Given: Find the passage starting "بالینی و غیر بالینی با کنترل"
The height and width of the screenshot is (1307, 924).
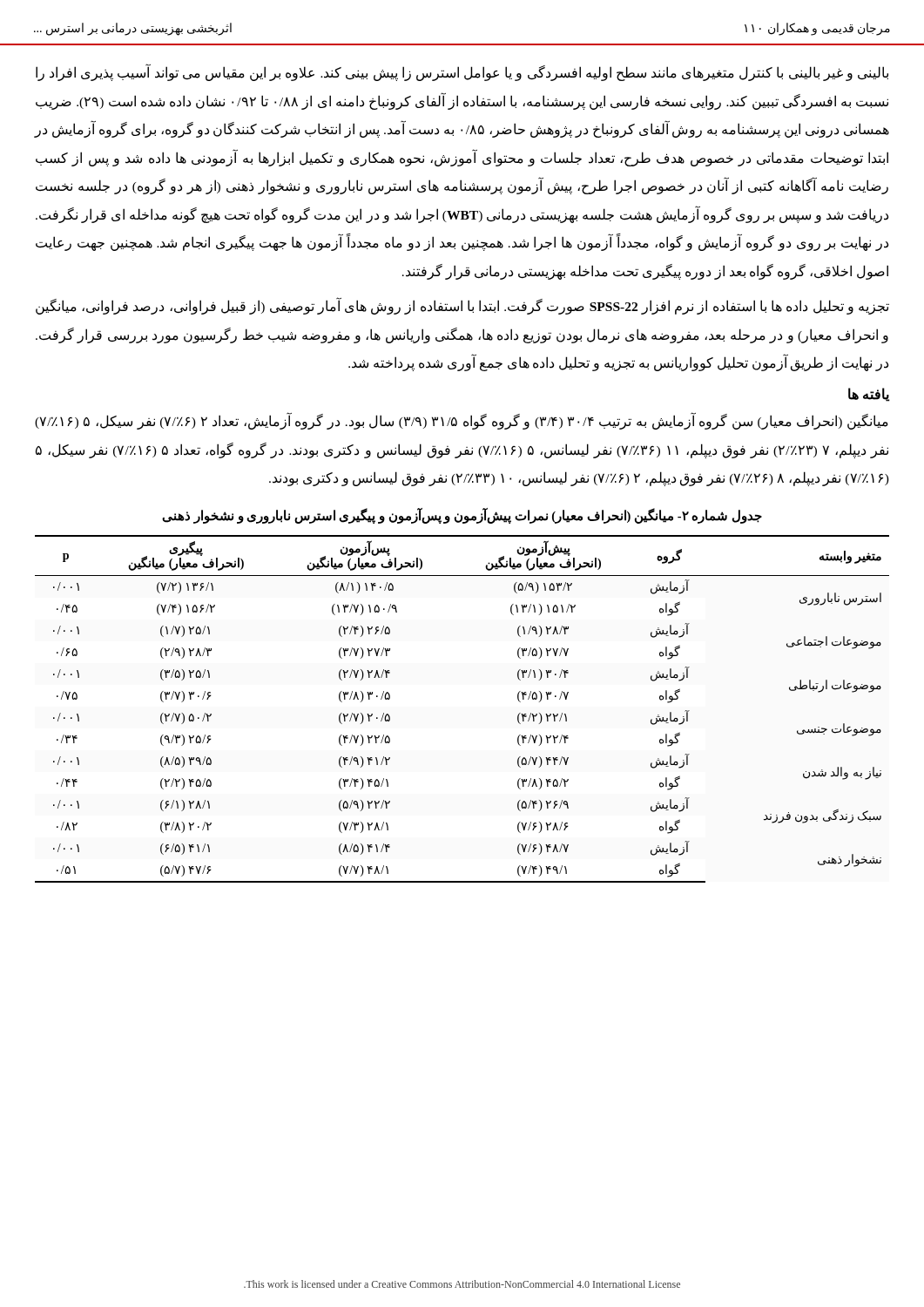Looking at the screenshot, I should [x=462, y=172].
